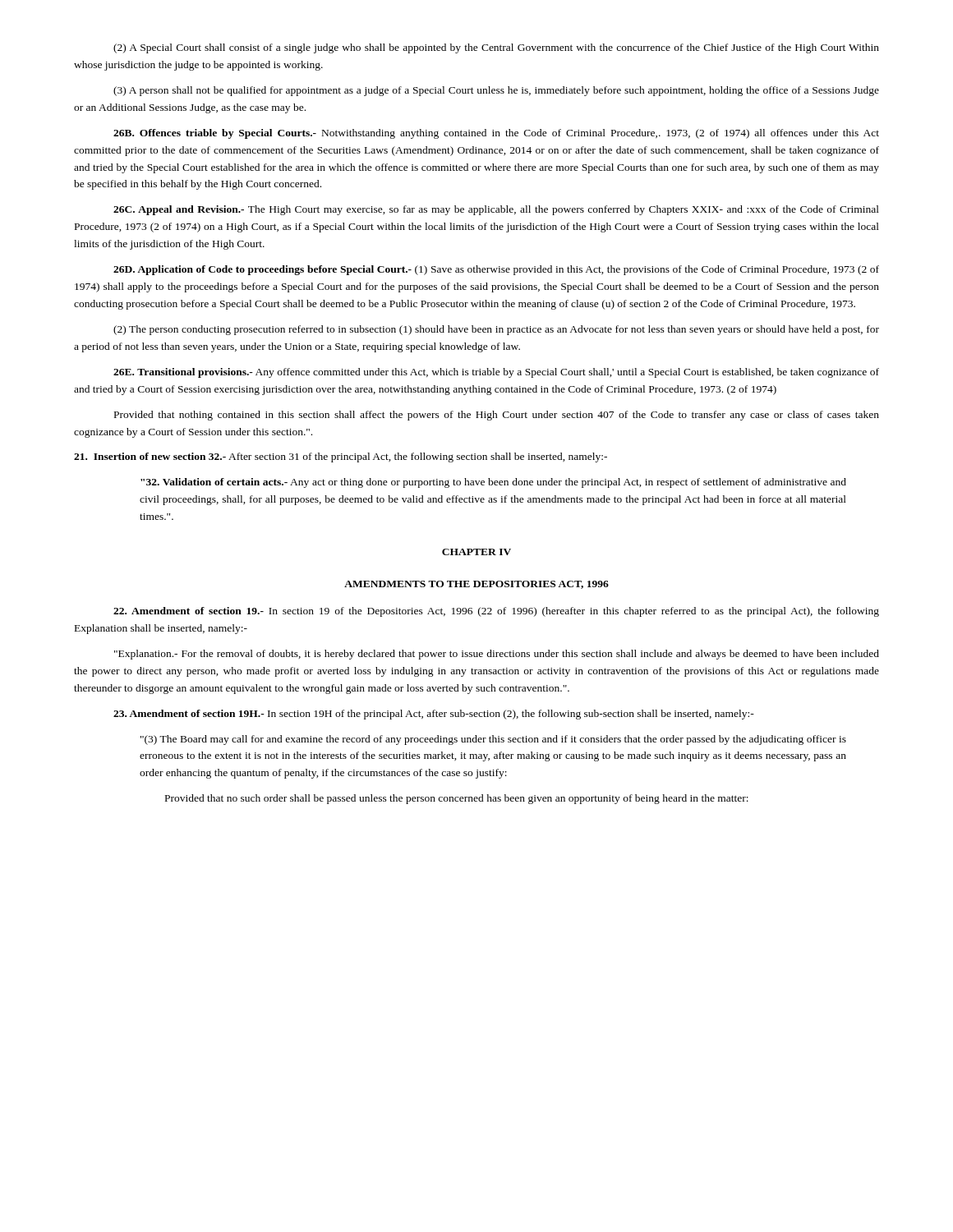Find the text block starting ""Explanation.- For the removal of doubts,"
Viewport: 953px width, 1232px height.
(x=476, y=670)
